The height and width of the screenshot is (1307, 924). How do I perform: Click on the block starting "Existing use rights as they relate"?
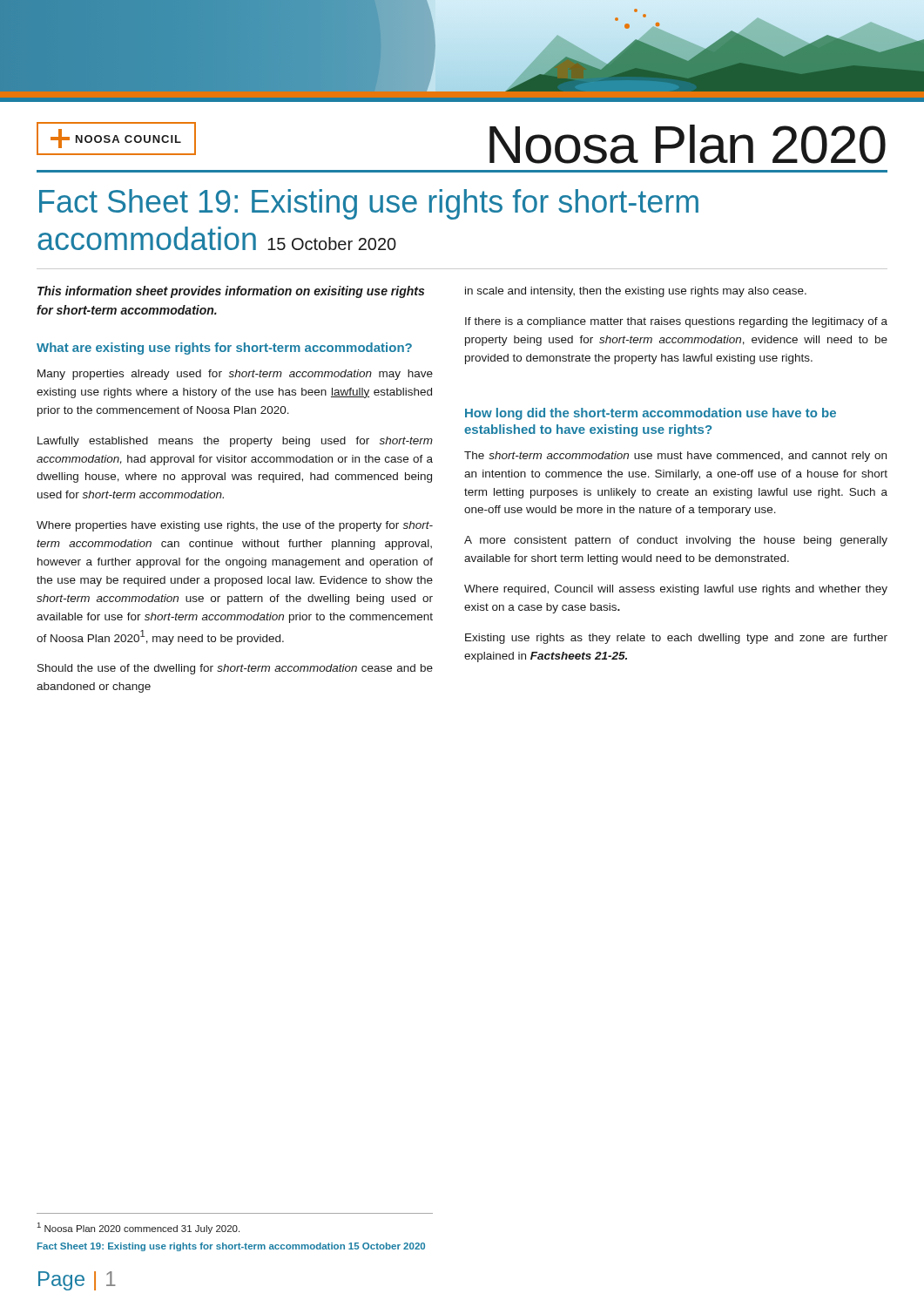click(676, 647)
